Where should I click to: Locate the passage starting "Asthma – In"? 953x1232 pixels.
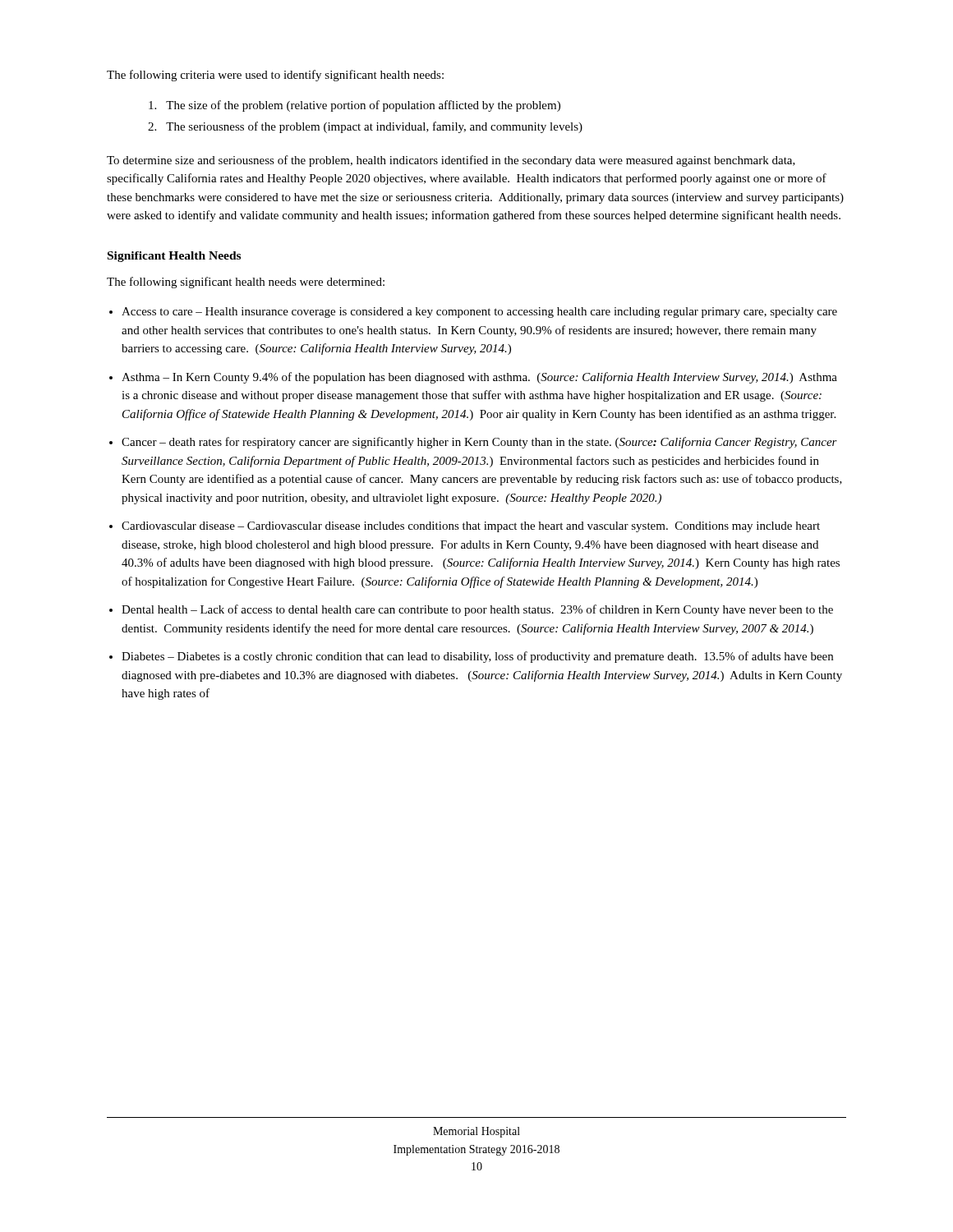pos(479,395)
